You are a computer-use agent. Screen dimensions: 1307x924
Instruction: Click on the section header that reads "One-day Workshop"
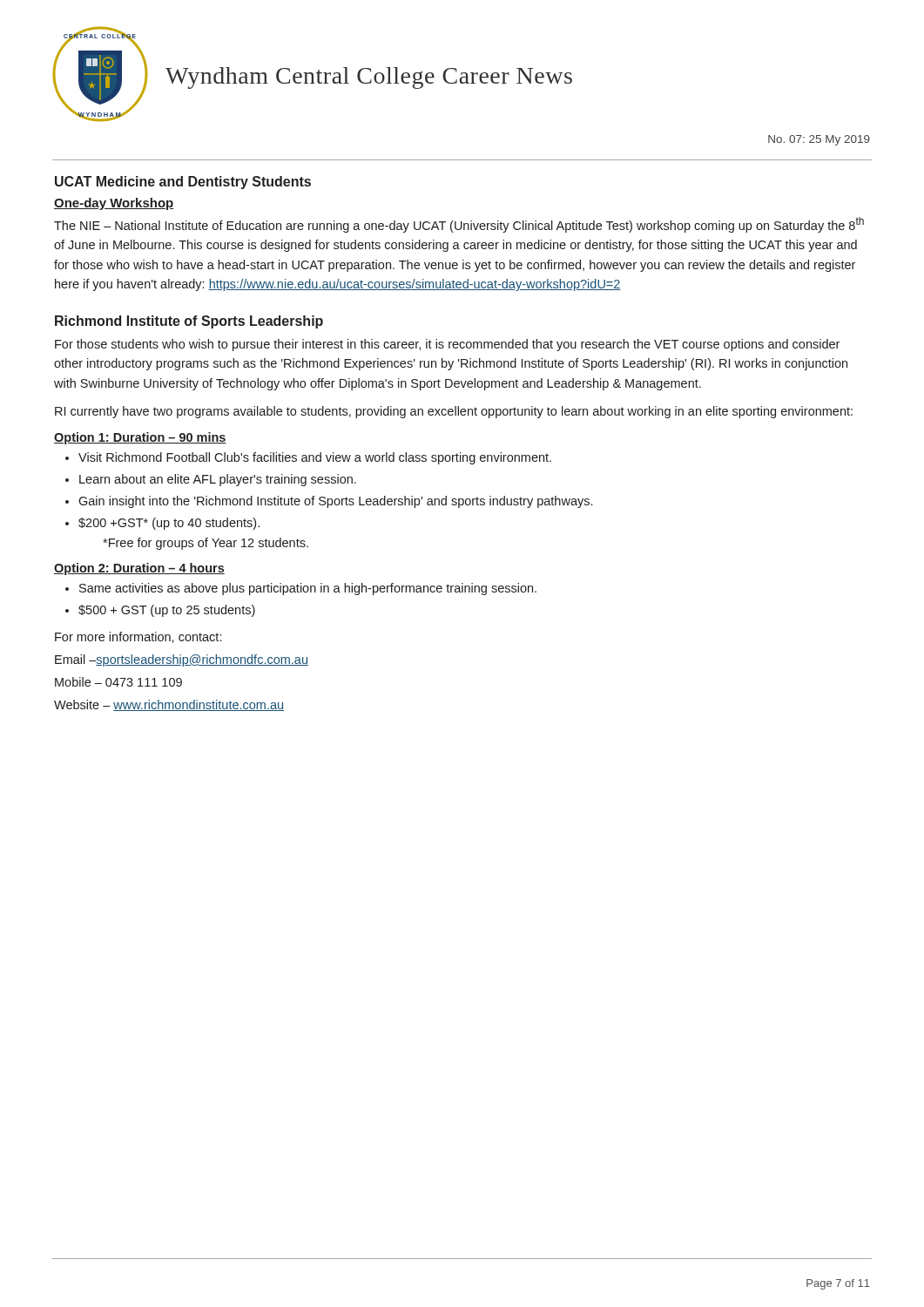[x=114, y=203]
